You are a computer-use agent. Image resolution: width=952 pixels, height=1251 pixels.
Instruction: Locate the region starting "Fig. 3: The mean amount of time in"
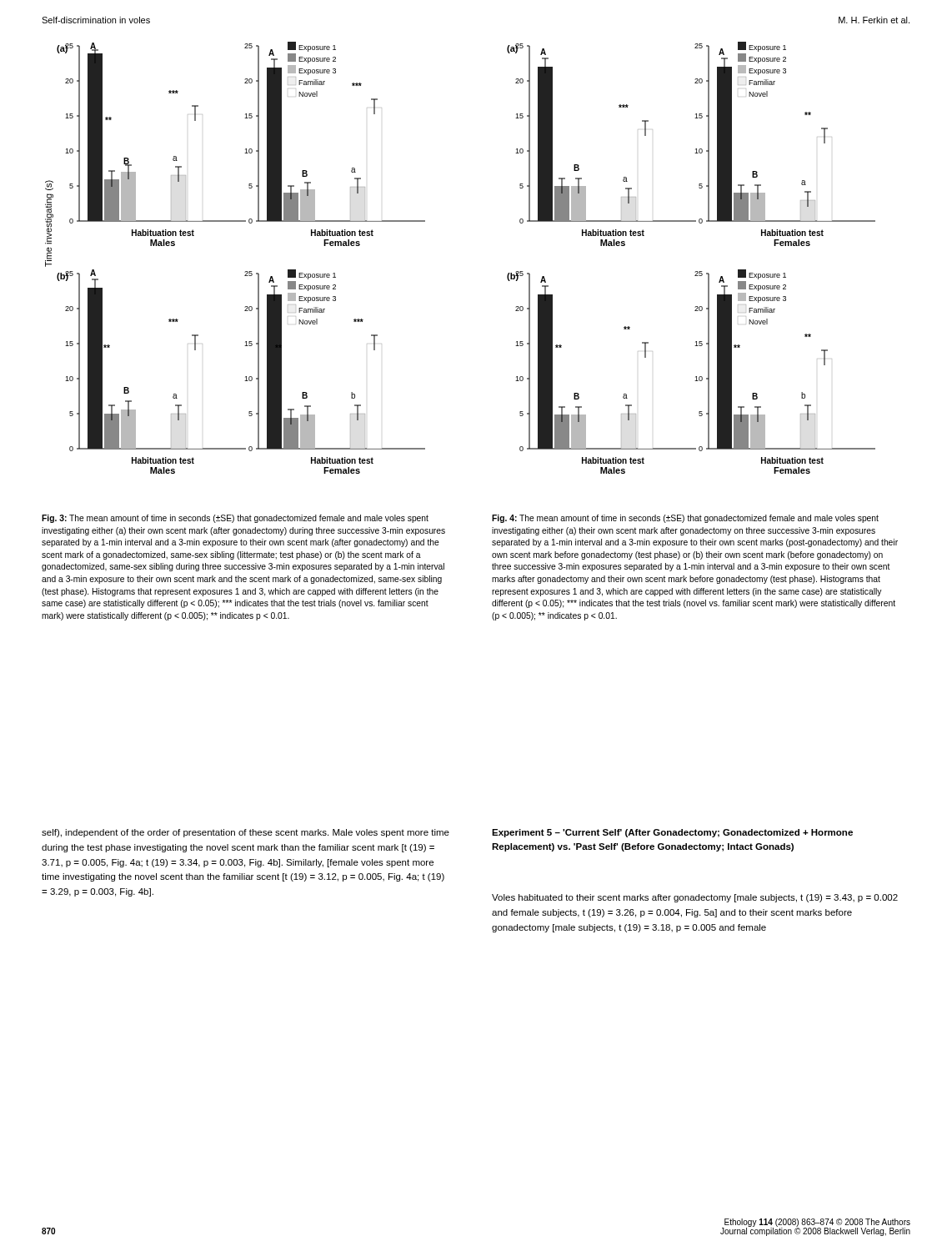click(244, 567)
